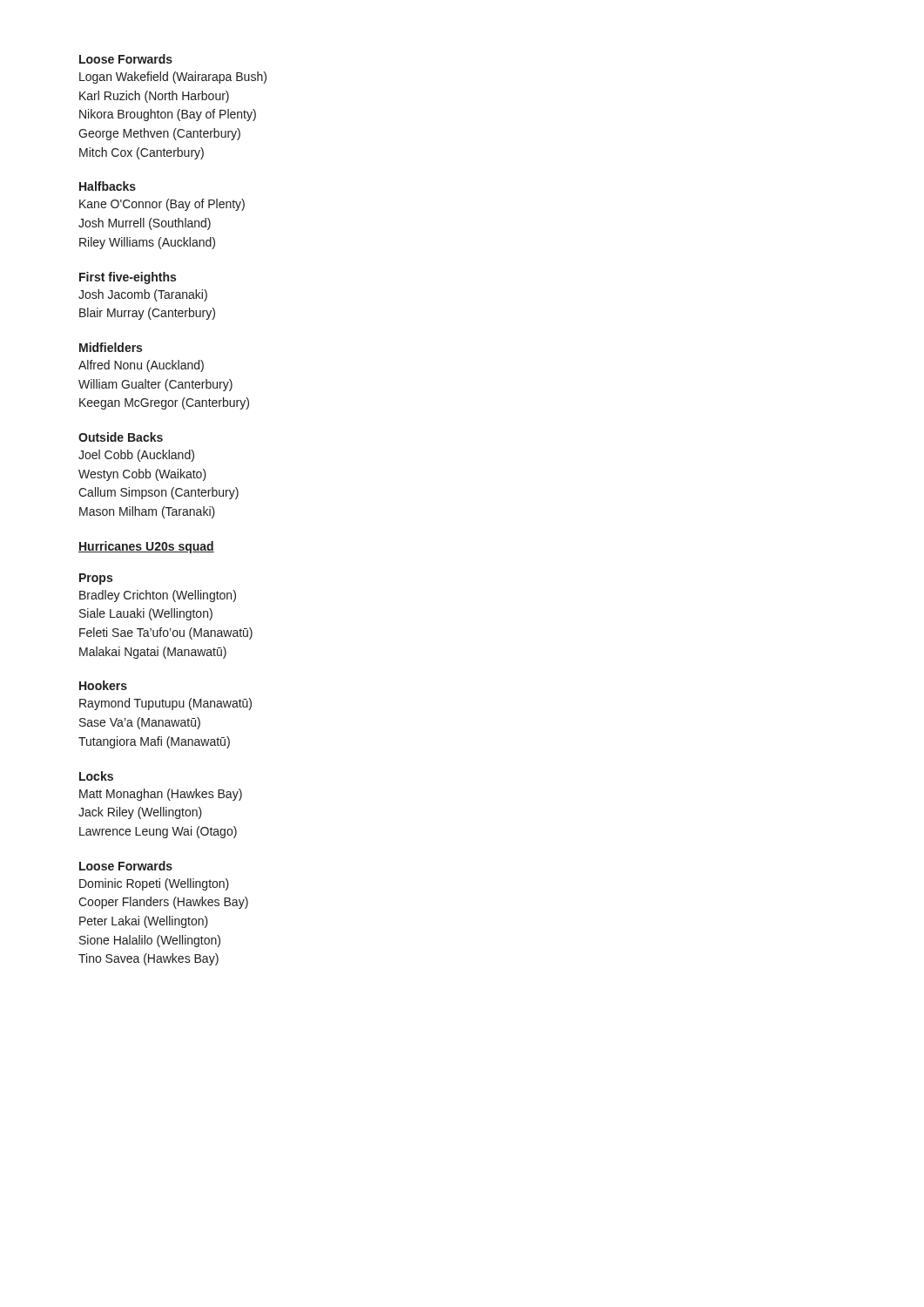Locate the region starting "Cooper Flanders (Hawkes Bay)"

tap(163, 902)
